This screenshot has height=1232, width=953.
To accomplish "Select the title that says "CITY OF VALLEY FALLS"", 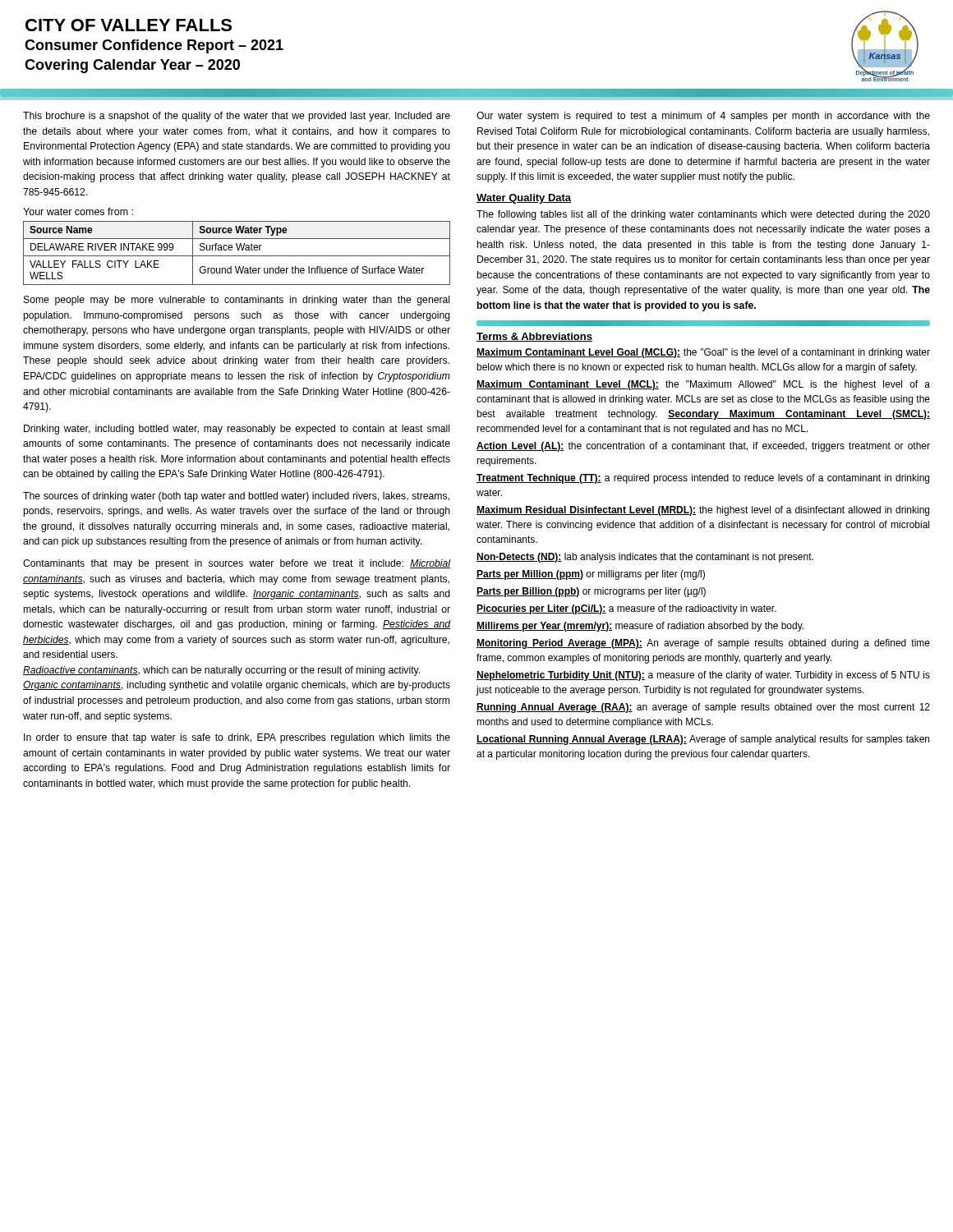I will [154, 45].
